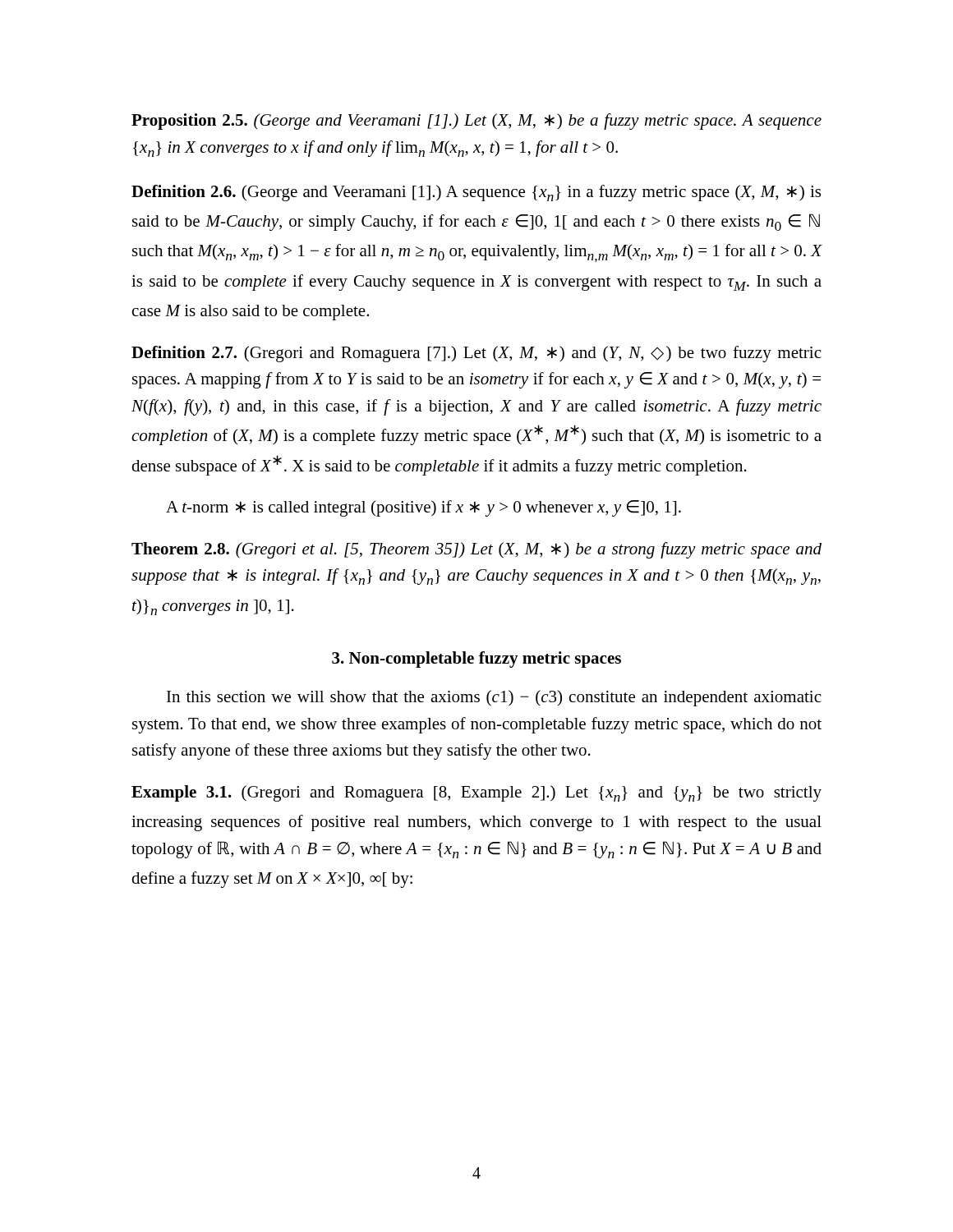Point to the block beginning "In this section we will"
The image size is (953, 1232).
476,723
